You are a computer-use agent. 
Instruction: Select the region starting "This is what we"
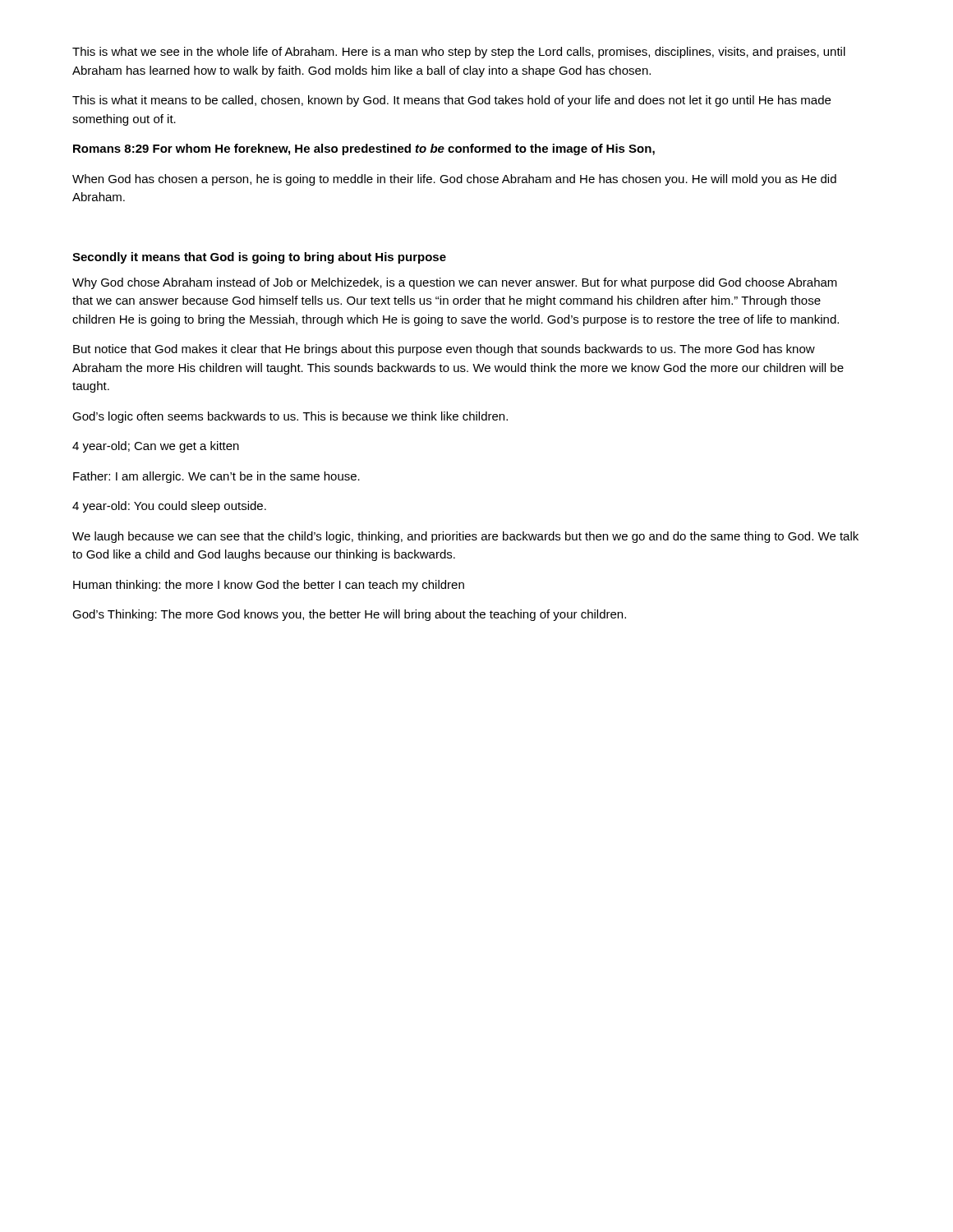pos(459,61)
